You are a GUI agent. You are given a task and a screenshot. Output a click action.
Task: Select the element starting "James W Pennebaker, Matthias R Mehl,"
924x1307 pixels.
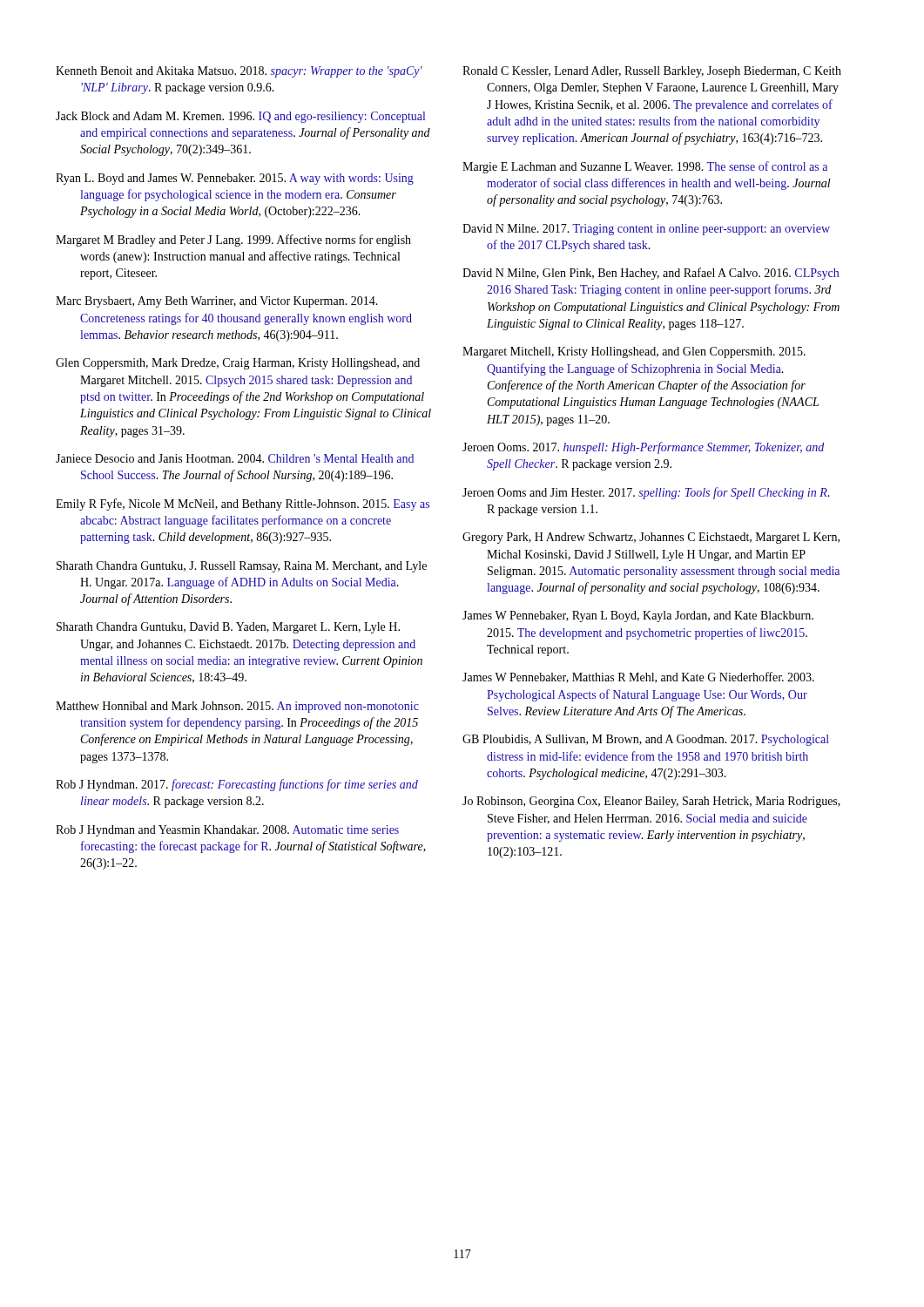pyautogui.click(x=639, y=695)
